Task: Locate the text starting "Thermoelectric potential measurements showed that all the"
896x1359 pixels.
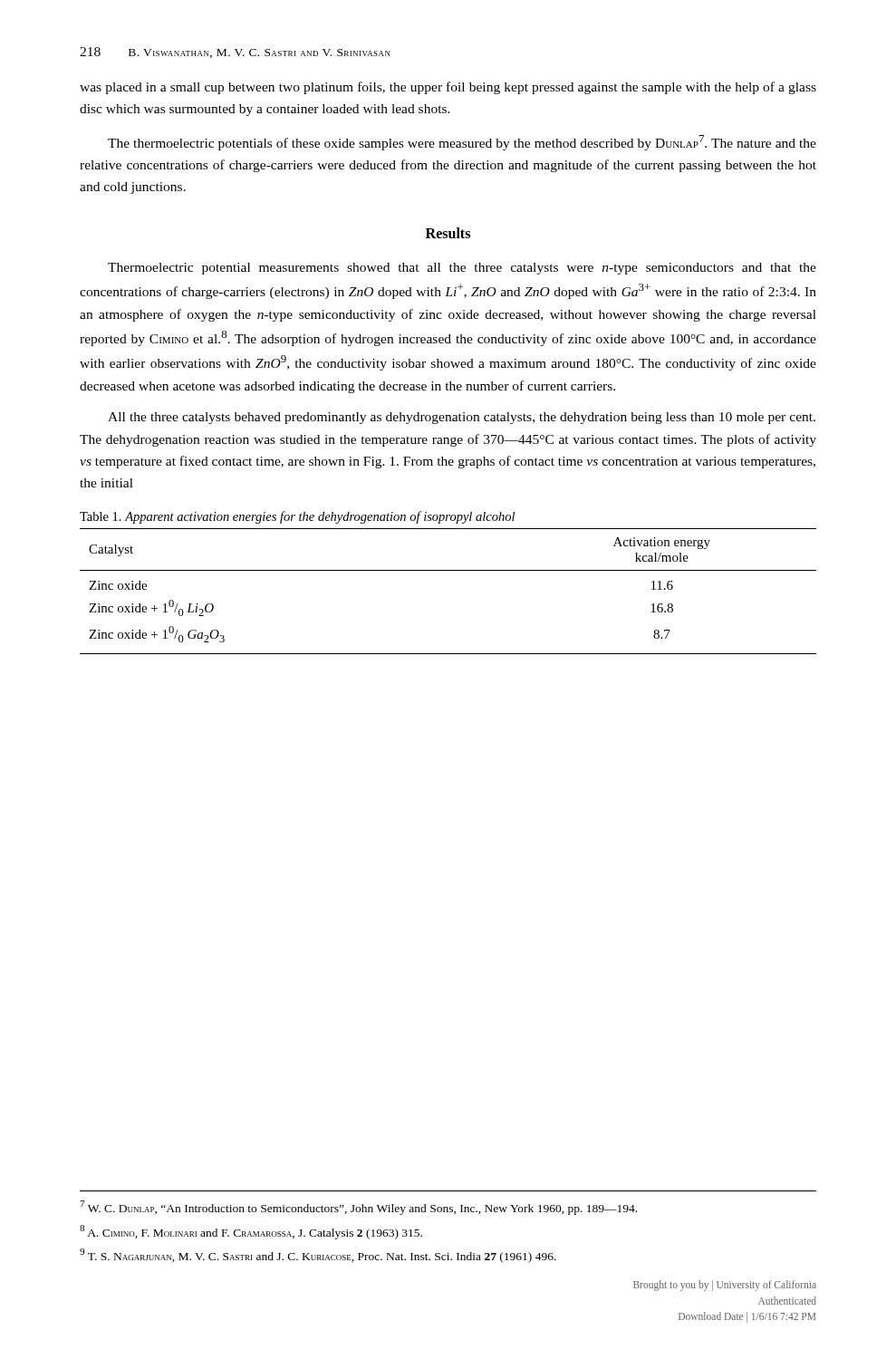Action: [448, 326]
